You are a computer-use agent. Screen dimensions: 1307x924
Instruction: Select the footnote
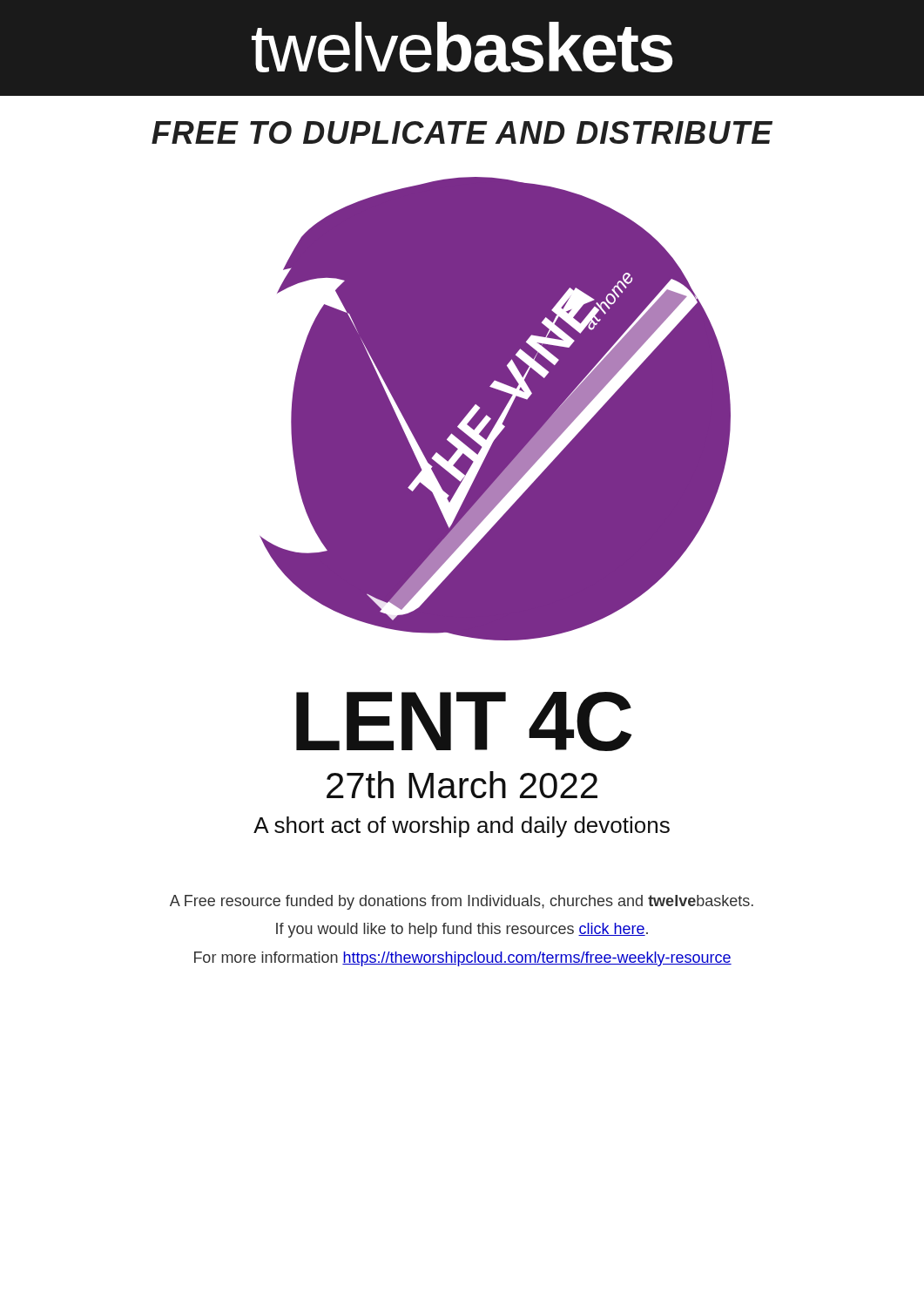point(462,929)
